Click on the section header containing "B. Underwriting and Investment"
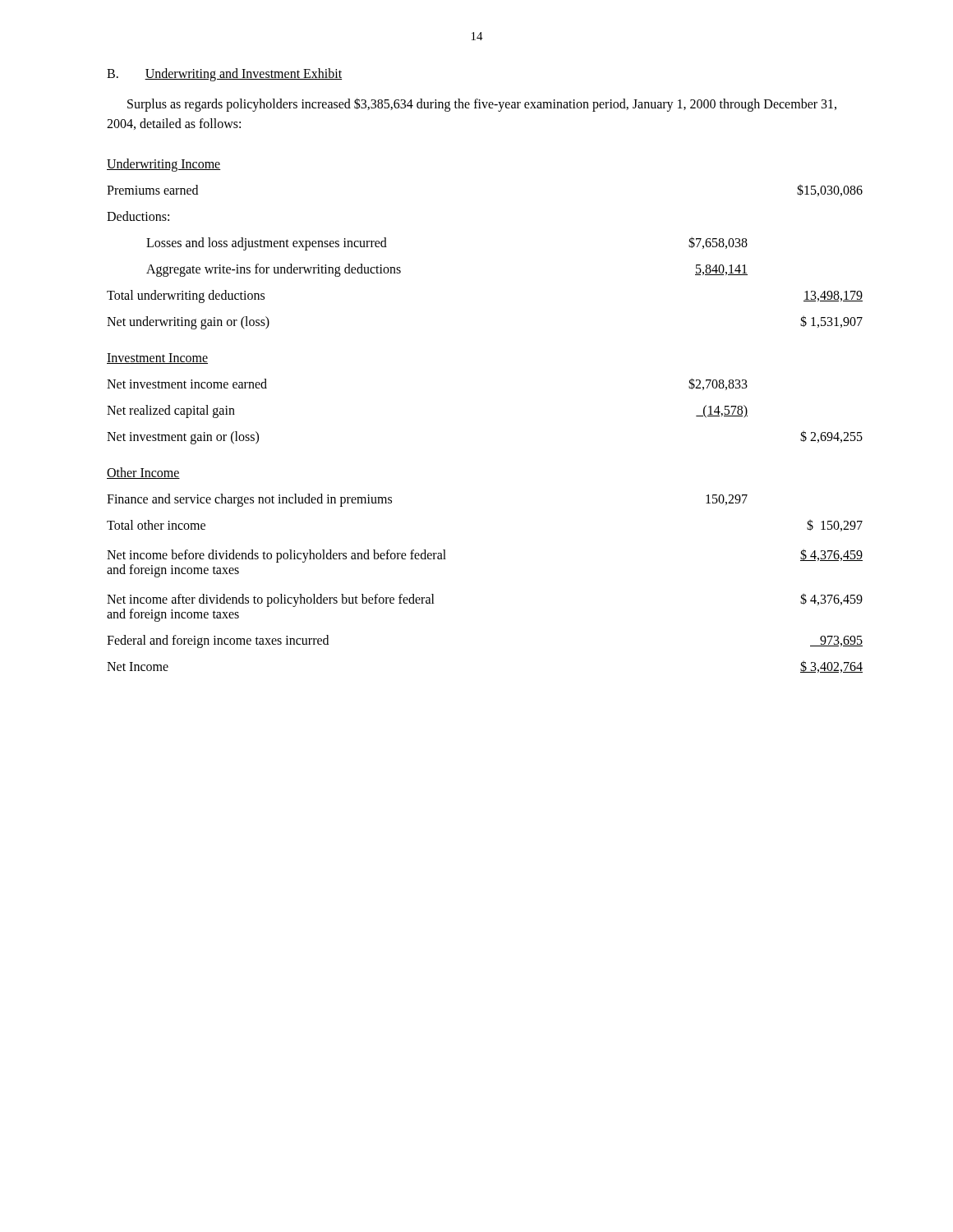Image resolution: width=953 pixels, height=1232 pixels. (224, 74)
